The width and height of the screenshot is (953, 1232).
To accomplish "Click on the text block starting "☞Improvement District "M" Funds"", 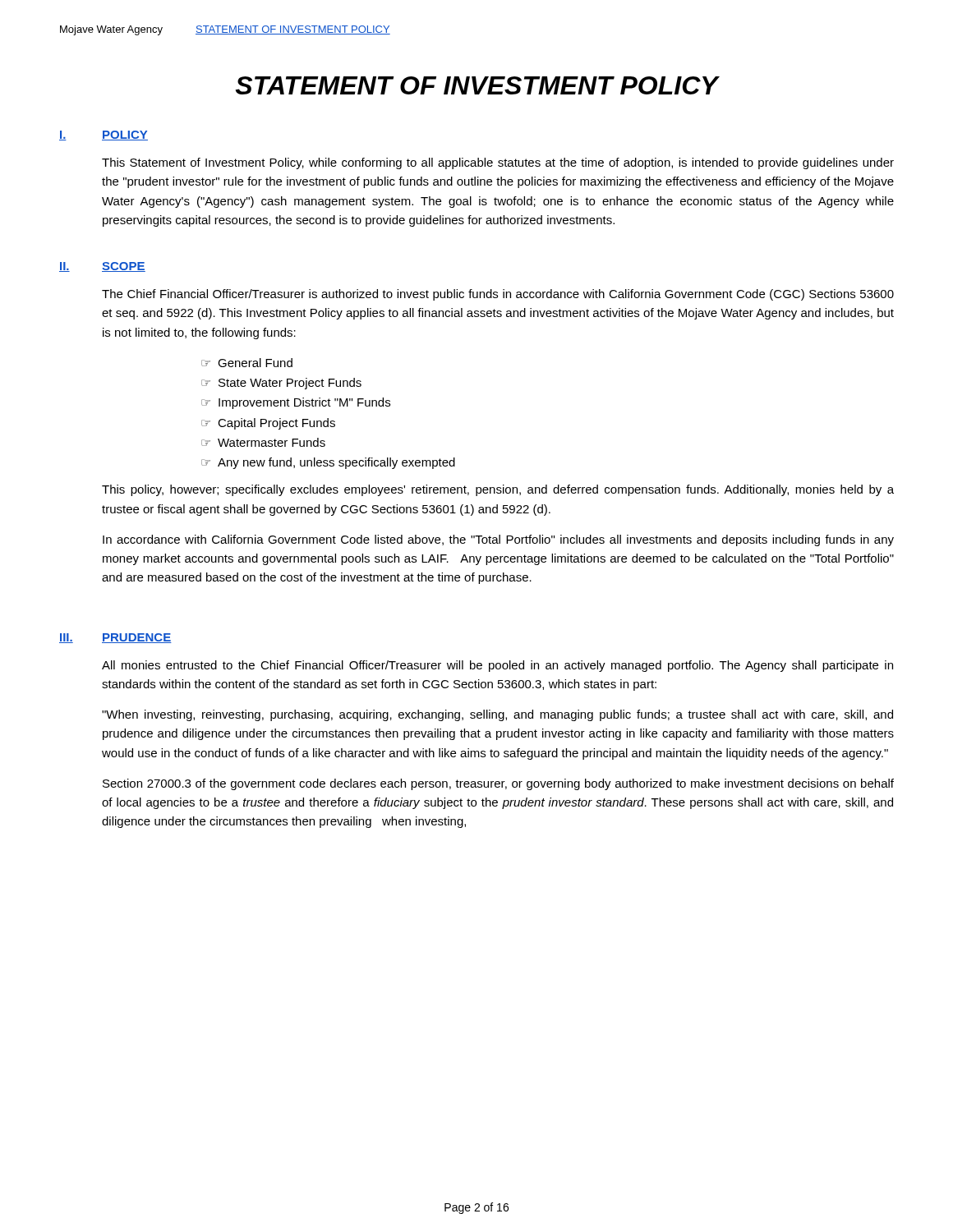I will pyautogui.click(x=296, y=402).
